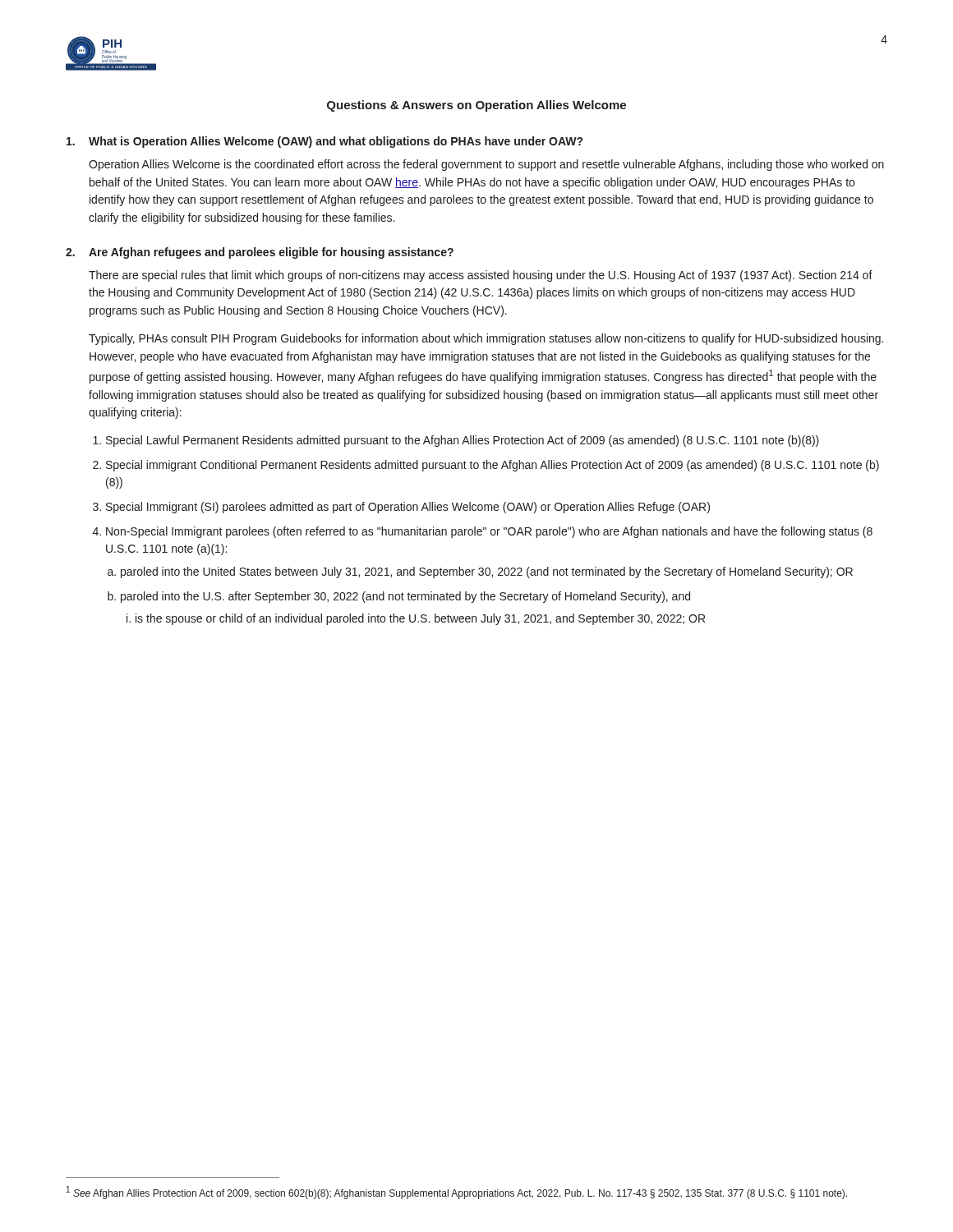Image resolution: width=953 pixels, height=1232 pixels.
Task: Find the passage starting "Non-Special Immigrant parolees (often"
Action: (x=496, y=577)
